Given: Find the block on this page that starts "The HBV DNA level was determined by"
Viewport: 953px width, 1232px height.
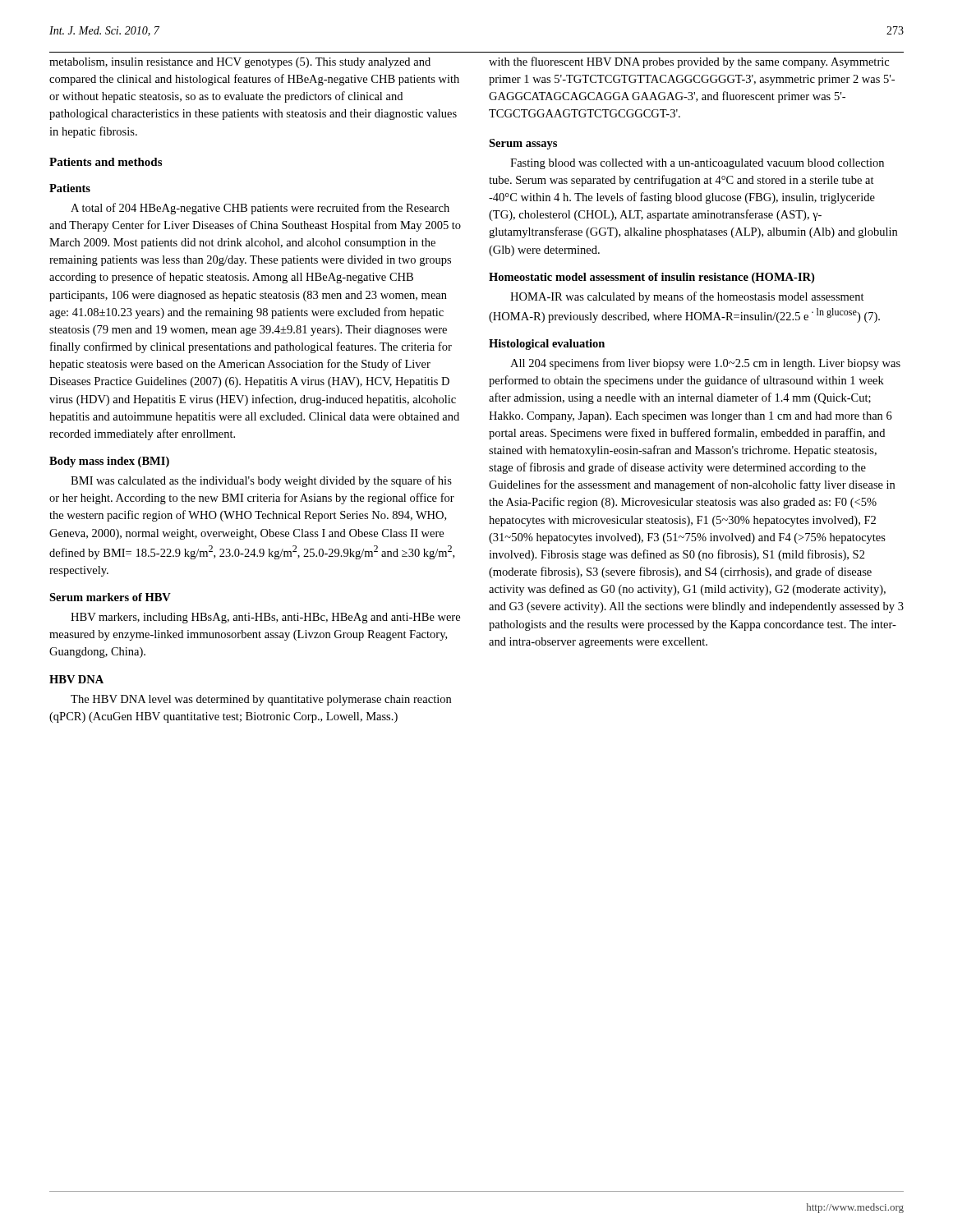Looking at the screenshot, I should (x=257, y=708).
